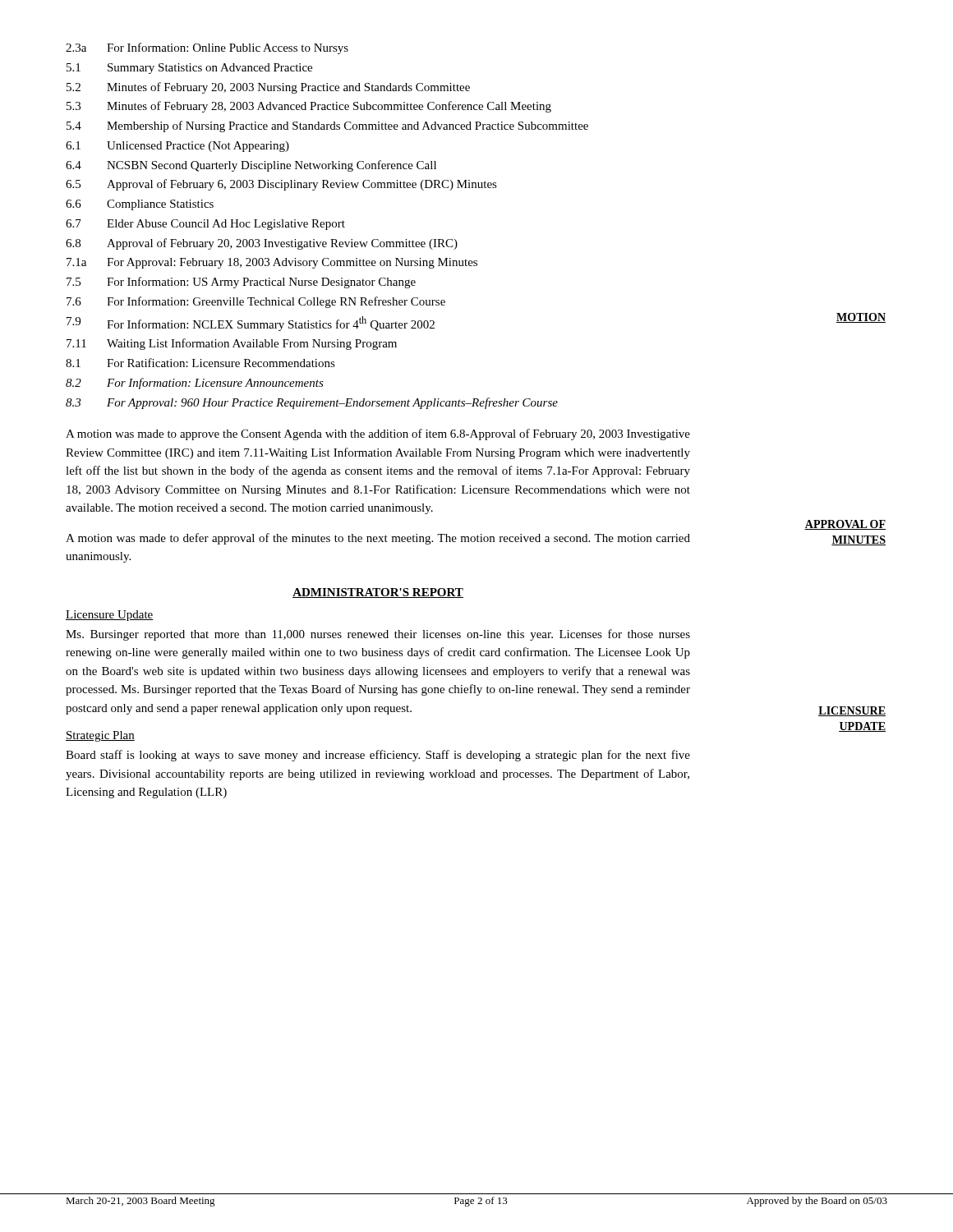The image size is (953, 1232).
Task: Locate the text containing "APPROVAL OFMINUTES"
Action: coord(845,532)
